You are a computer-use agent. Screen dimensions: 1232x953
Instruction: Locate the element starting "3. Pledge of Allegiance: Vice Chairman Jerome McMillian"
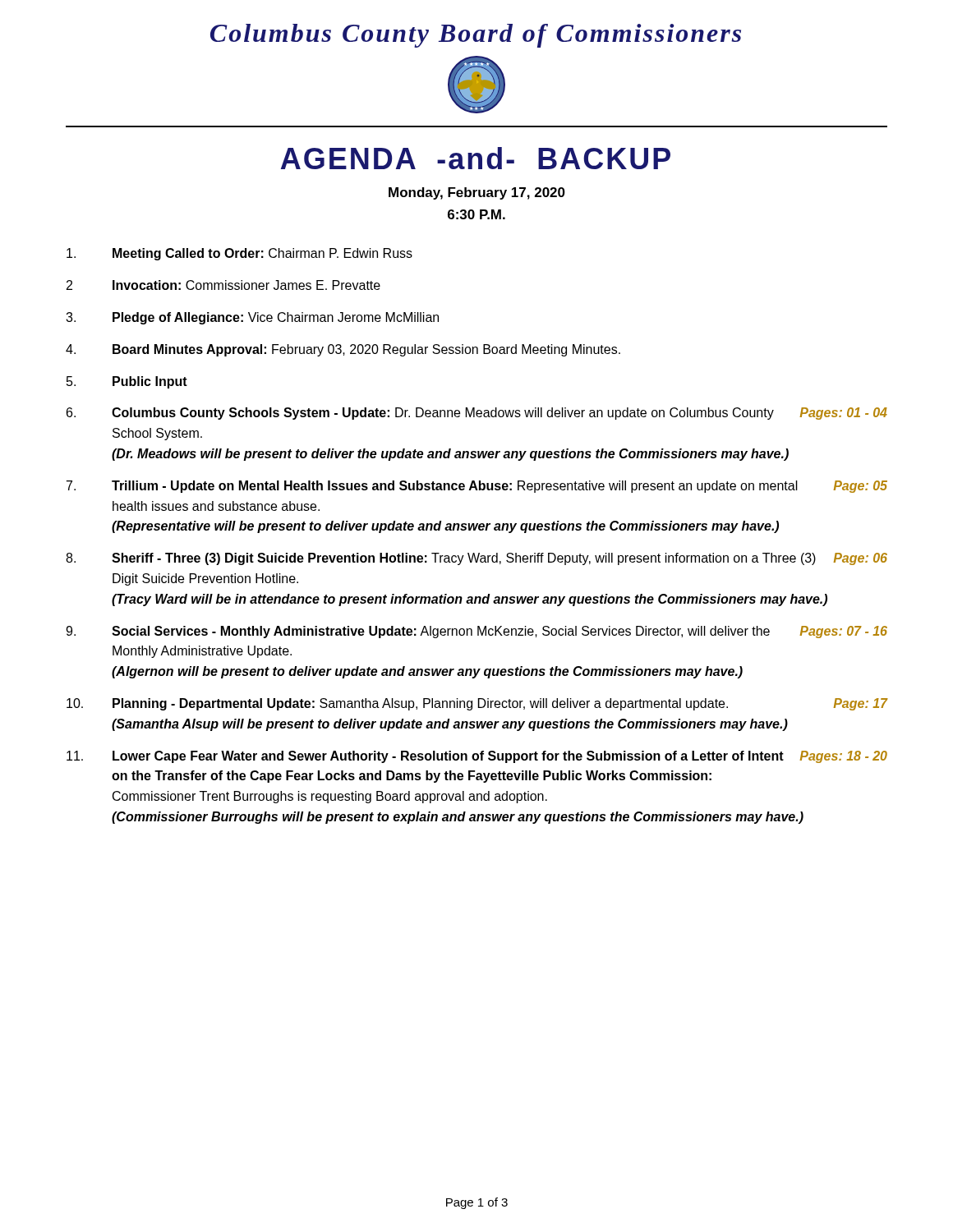pos(252,318)
